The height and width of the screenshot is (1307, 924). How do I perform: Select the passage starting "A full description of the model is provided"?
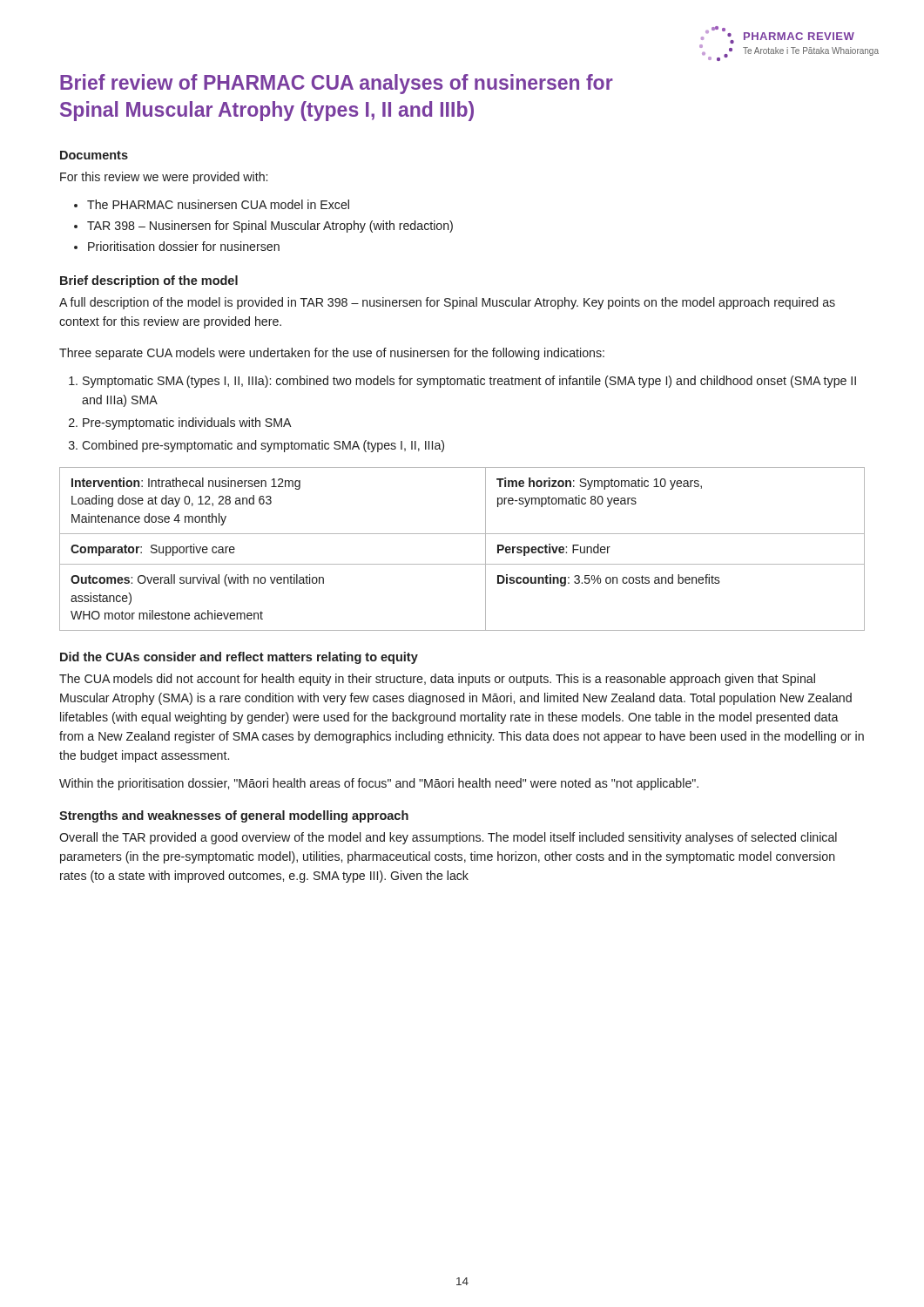pos(447,312)
